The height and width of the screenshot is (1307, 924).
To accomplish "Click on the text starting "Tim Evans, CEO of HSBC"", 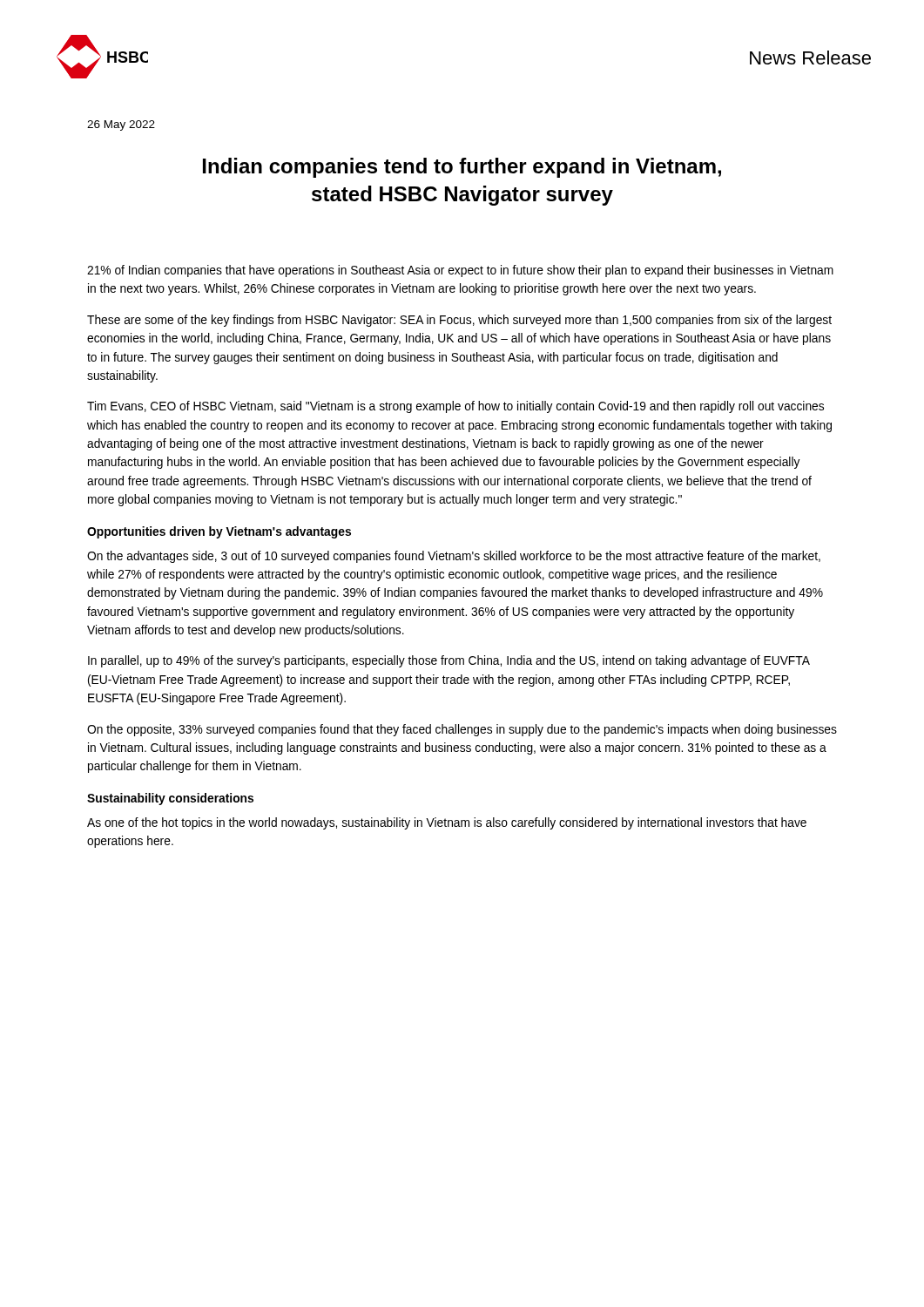I will click(460, 453).
